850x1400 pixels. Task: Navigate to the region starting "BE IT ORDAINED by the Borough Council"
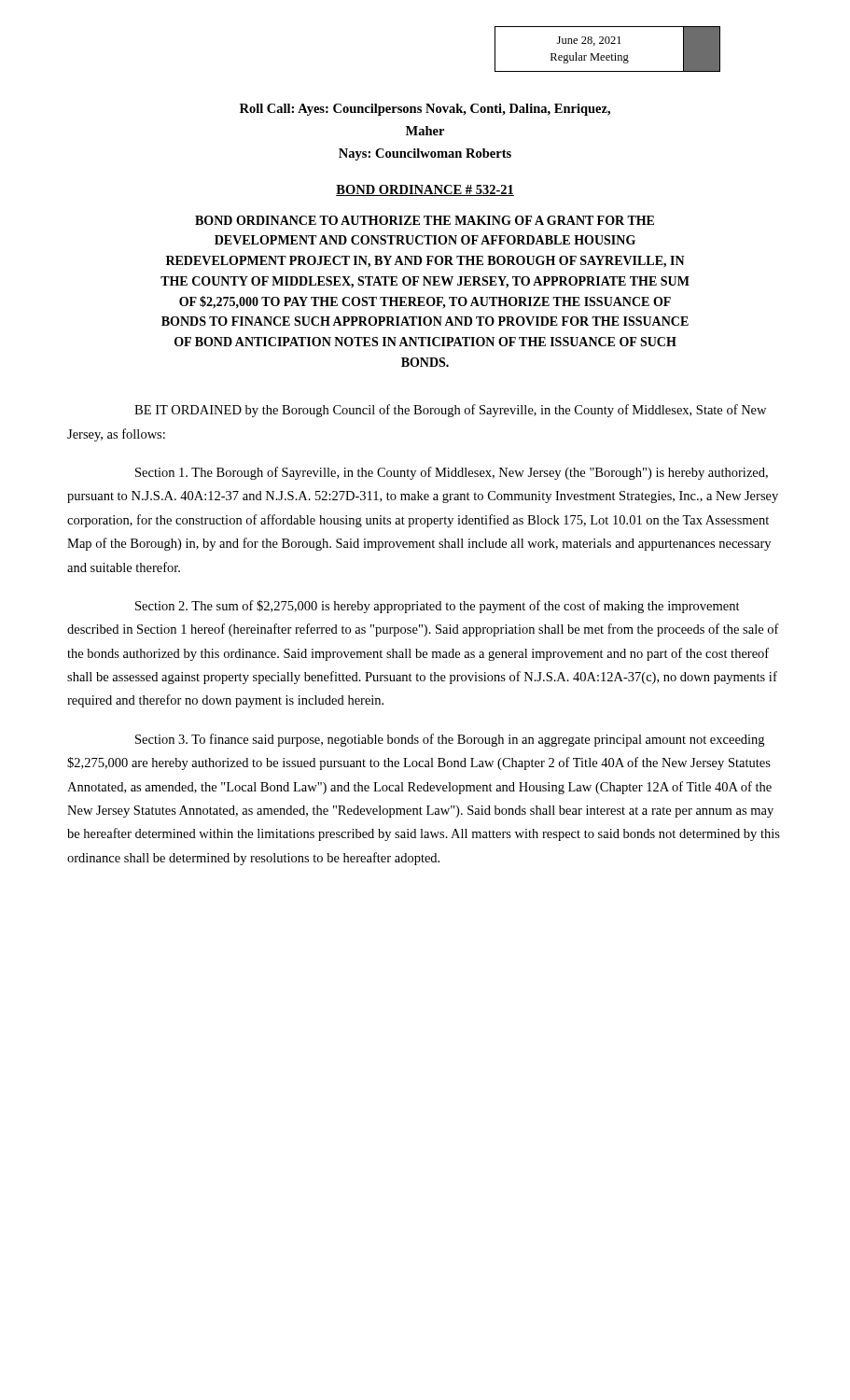tap(425, 422)
